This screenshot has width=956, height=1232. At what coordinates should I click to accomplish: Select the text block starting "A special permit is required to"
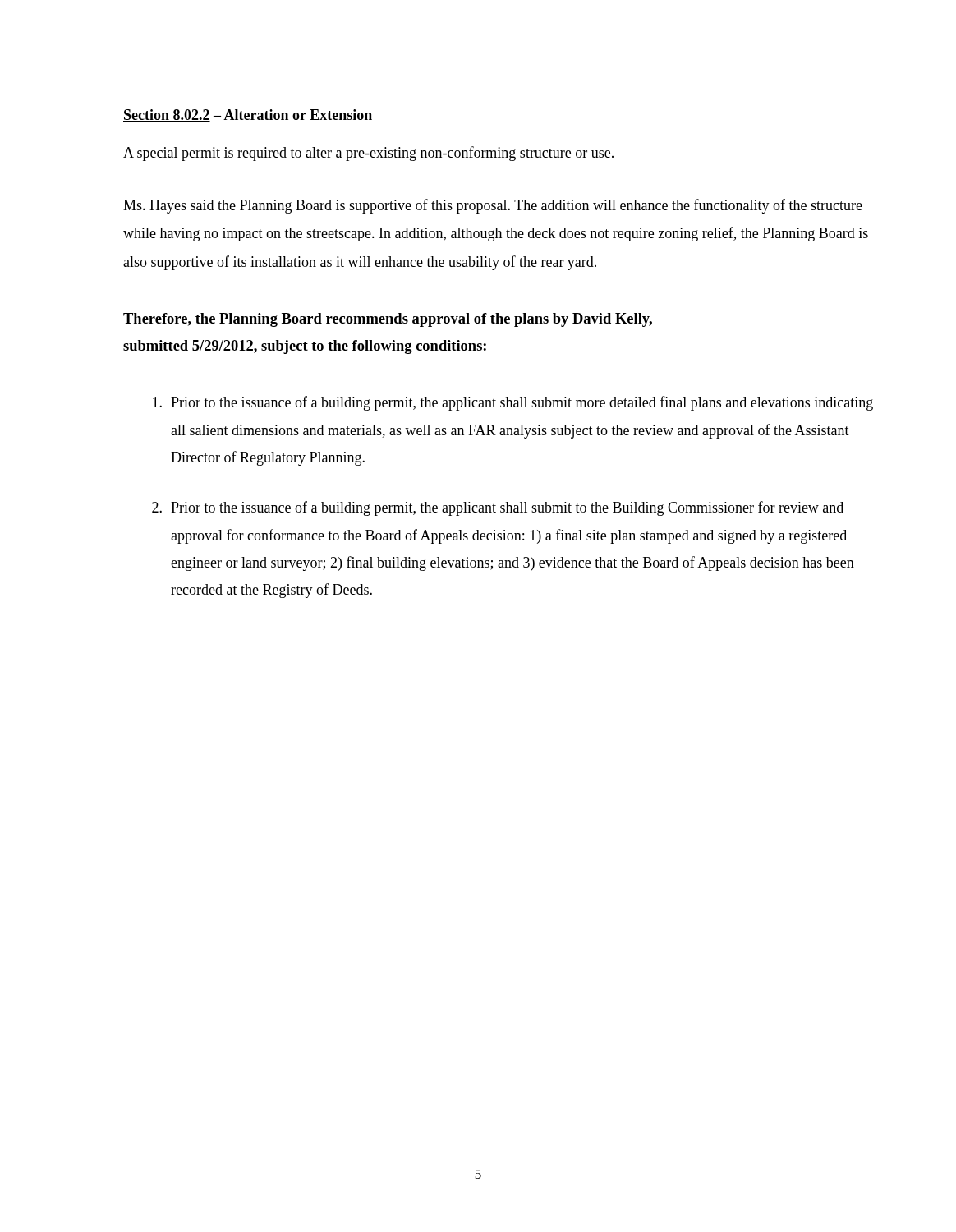[x=369, y=153]
